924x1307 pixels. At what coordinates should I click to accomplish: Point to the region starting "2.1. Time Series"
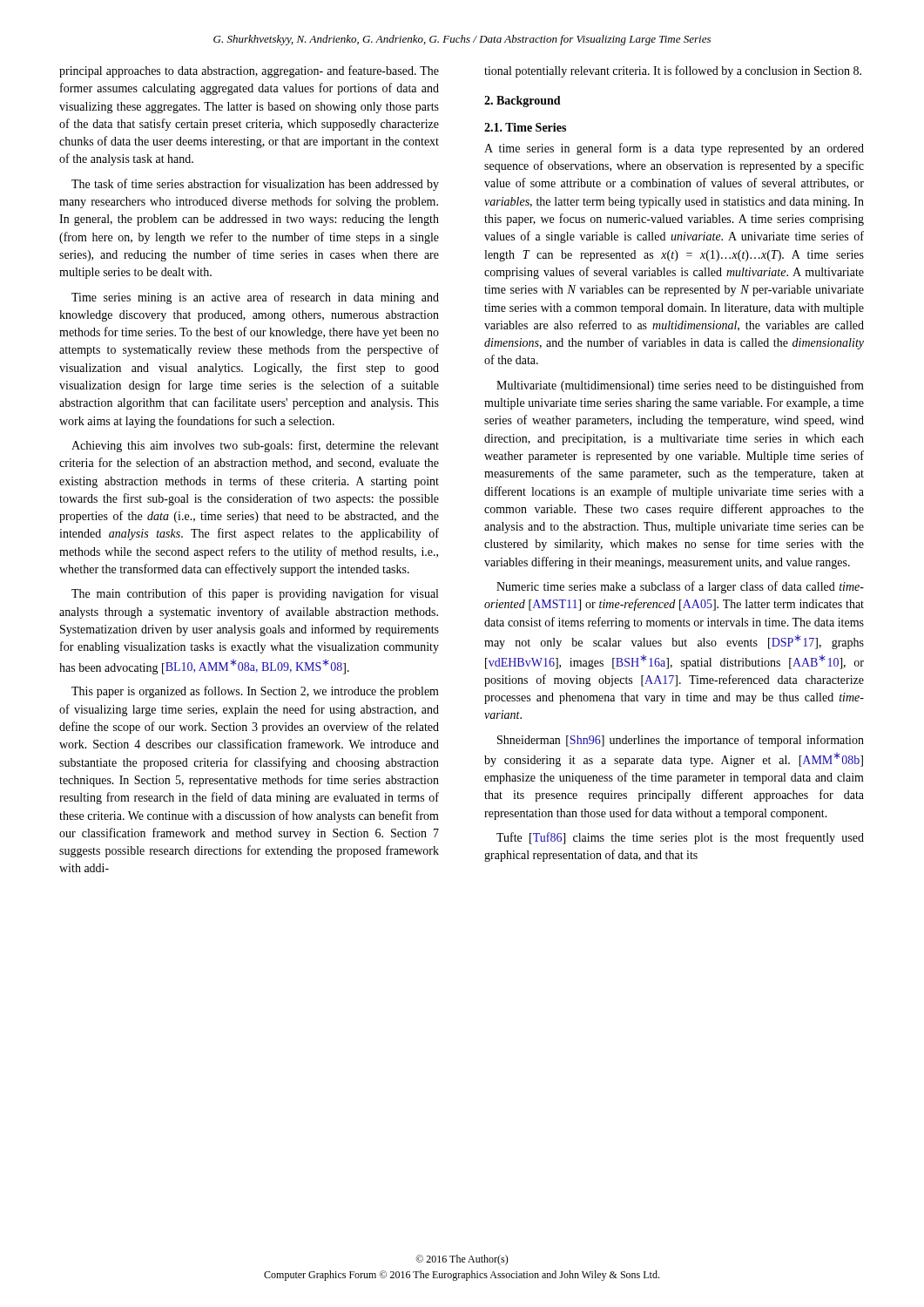[x=525, y=127]
